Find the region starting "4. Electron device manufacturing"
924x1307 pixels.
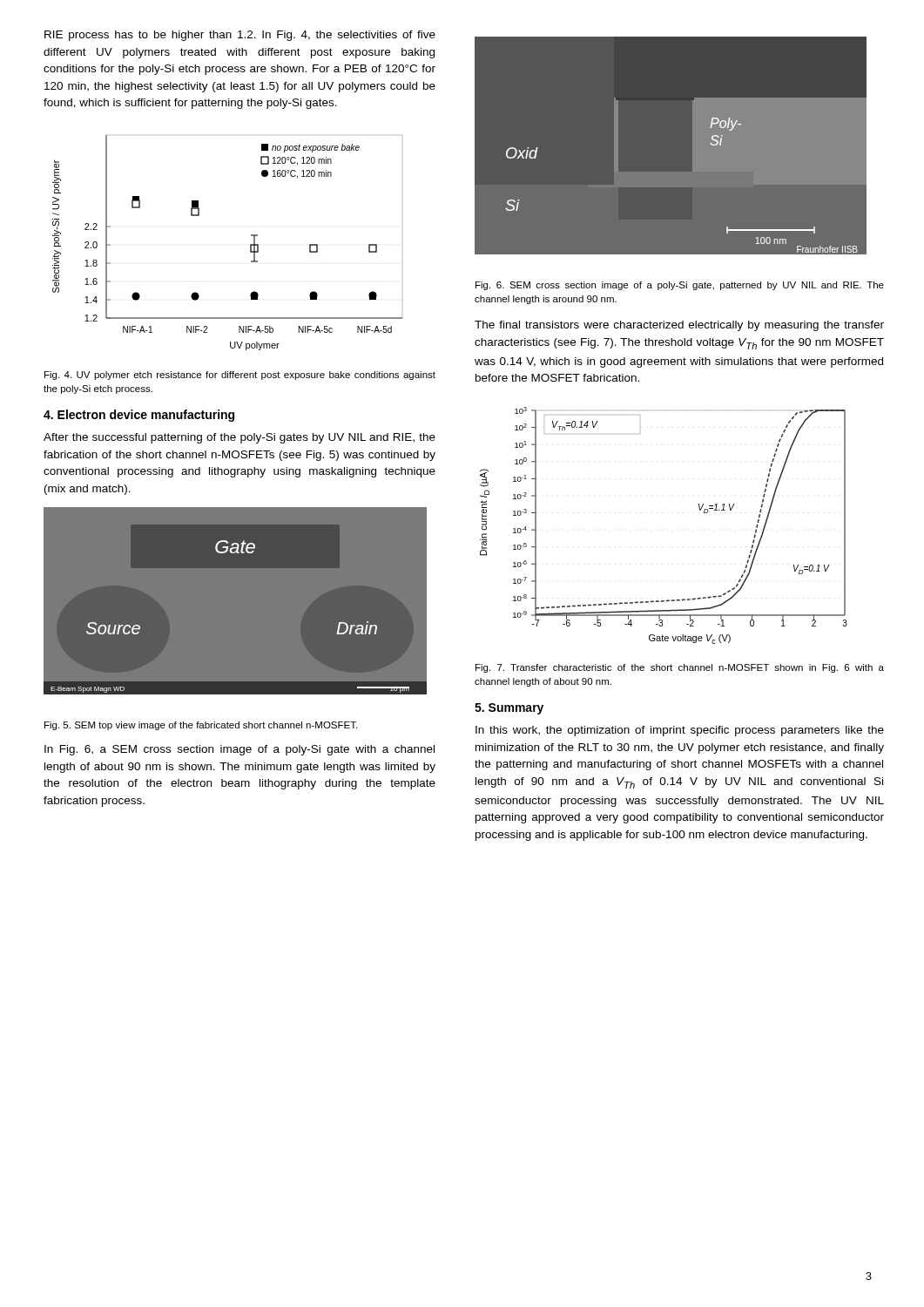139,415
